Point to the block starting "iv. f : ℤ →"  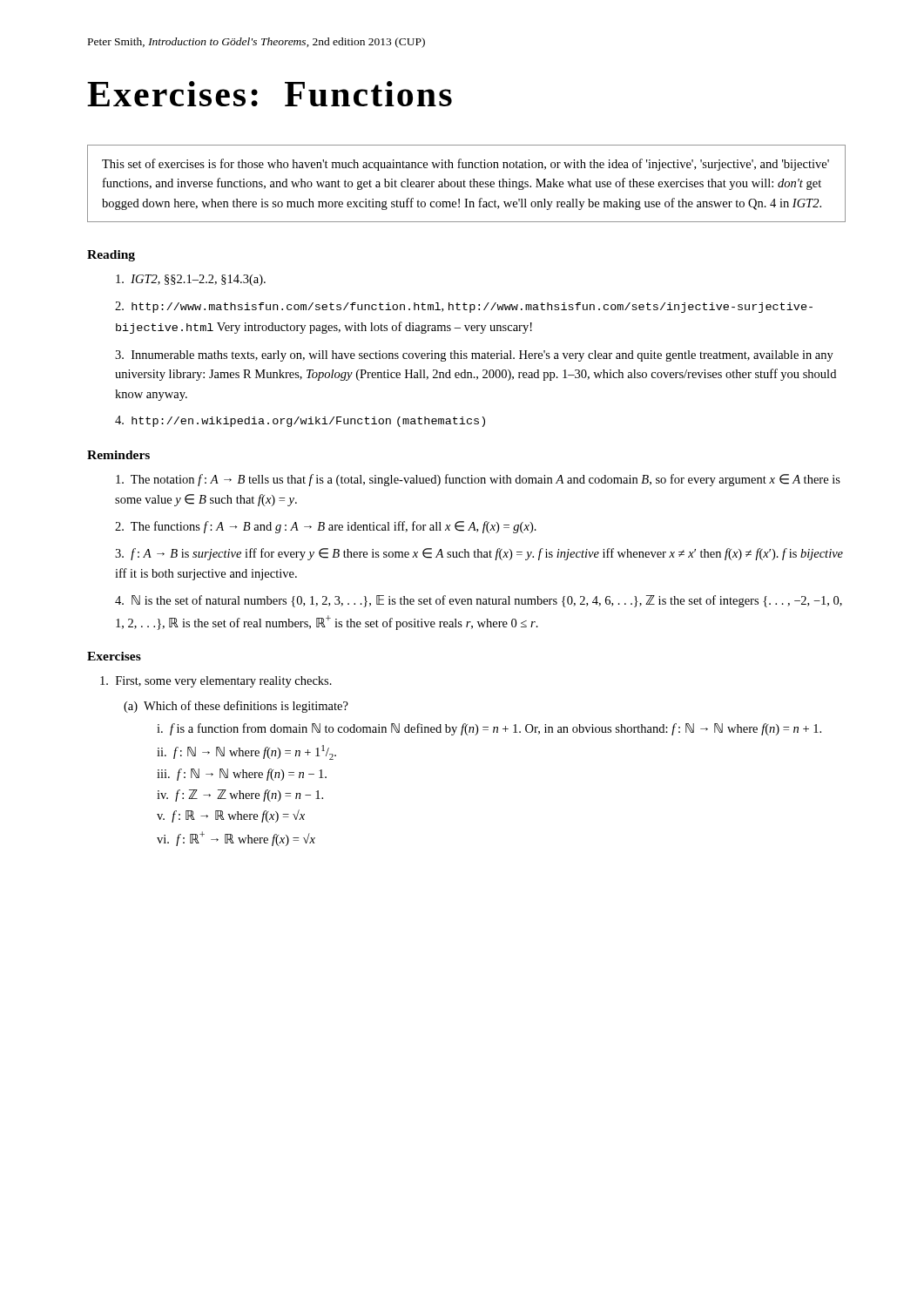tap(240, 794)
